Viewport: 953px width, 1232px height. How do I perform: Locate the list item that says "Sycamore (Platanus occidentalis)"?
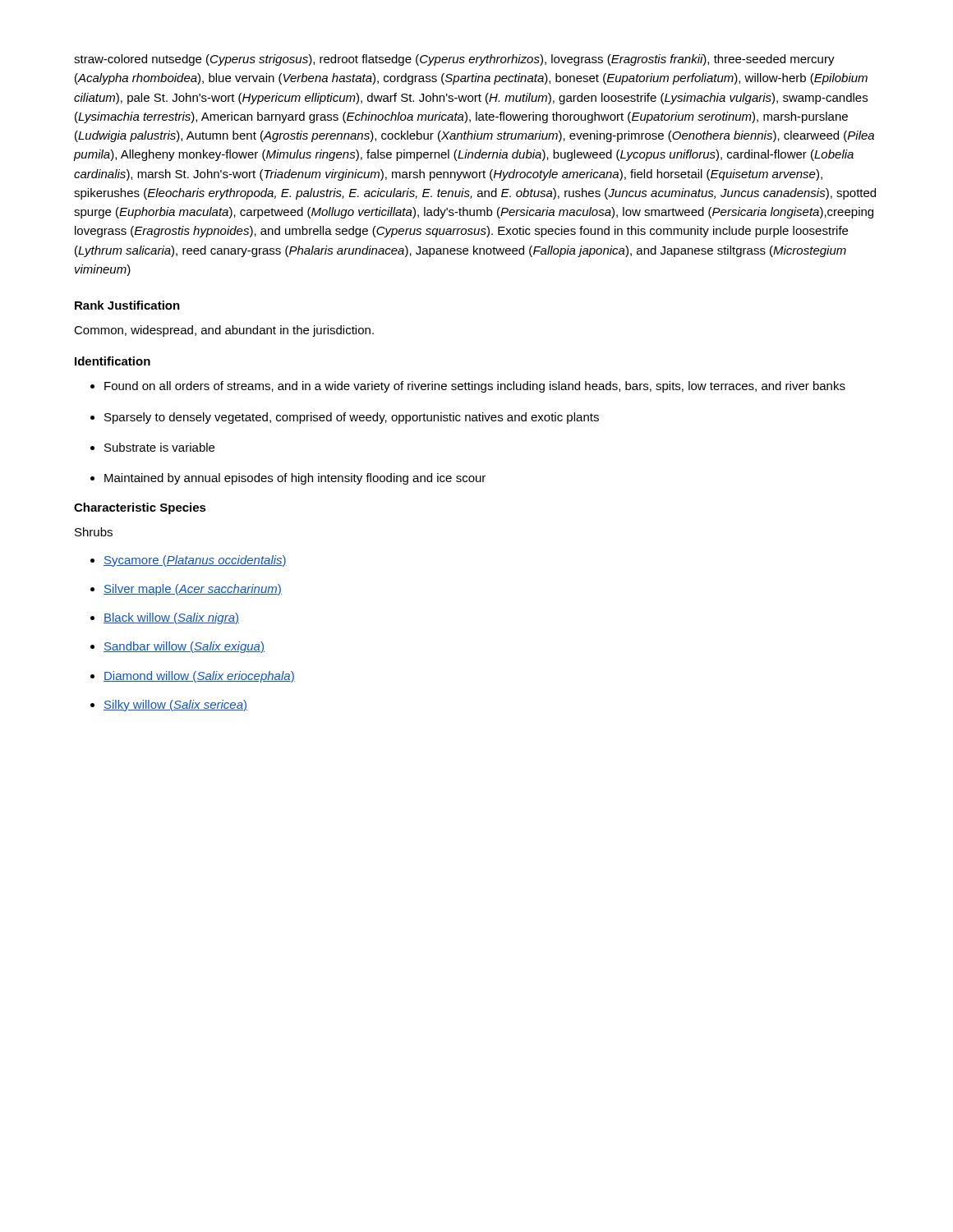pyautogui.click(x=195, y=559)
